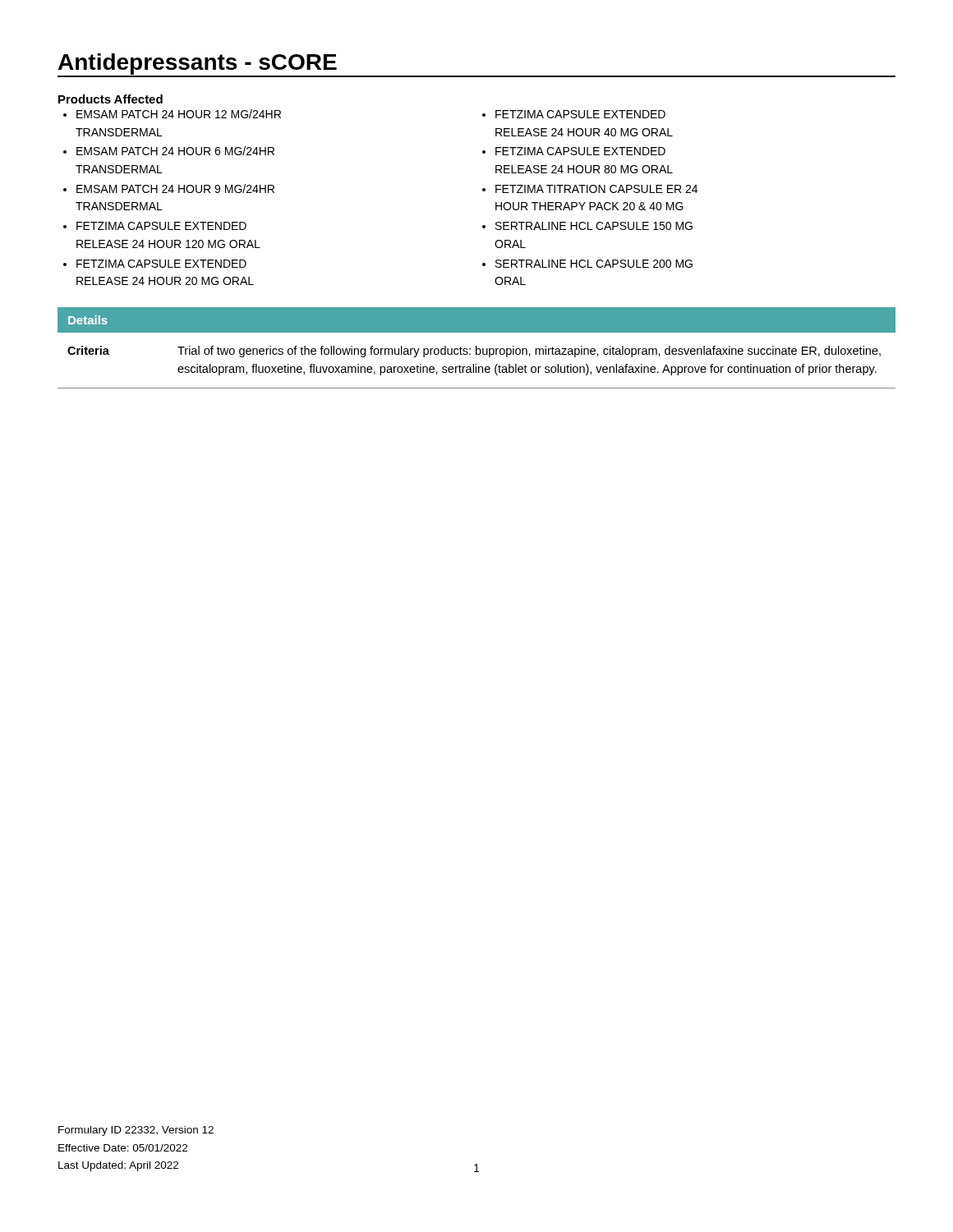This screenshot has height=1232, width=953.
Task: Find the passage starting "EMSAM PATCH 24 HOUR 6 MG/24HRTRANSDERMAL"
Action: 175,160
